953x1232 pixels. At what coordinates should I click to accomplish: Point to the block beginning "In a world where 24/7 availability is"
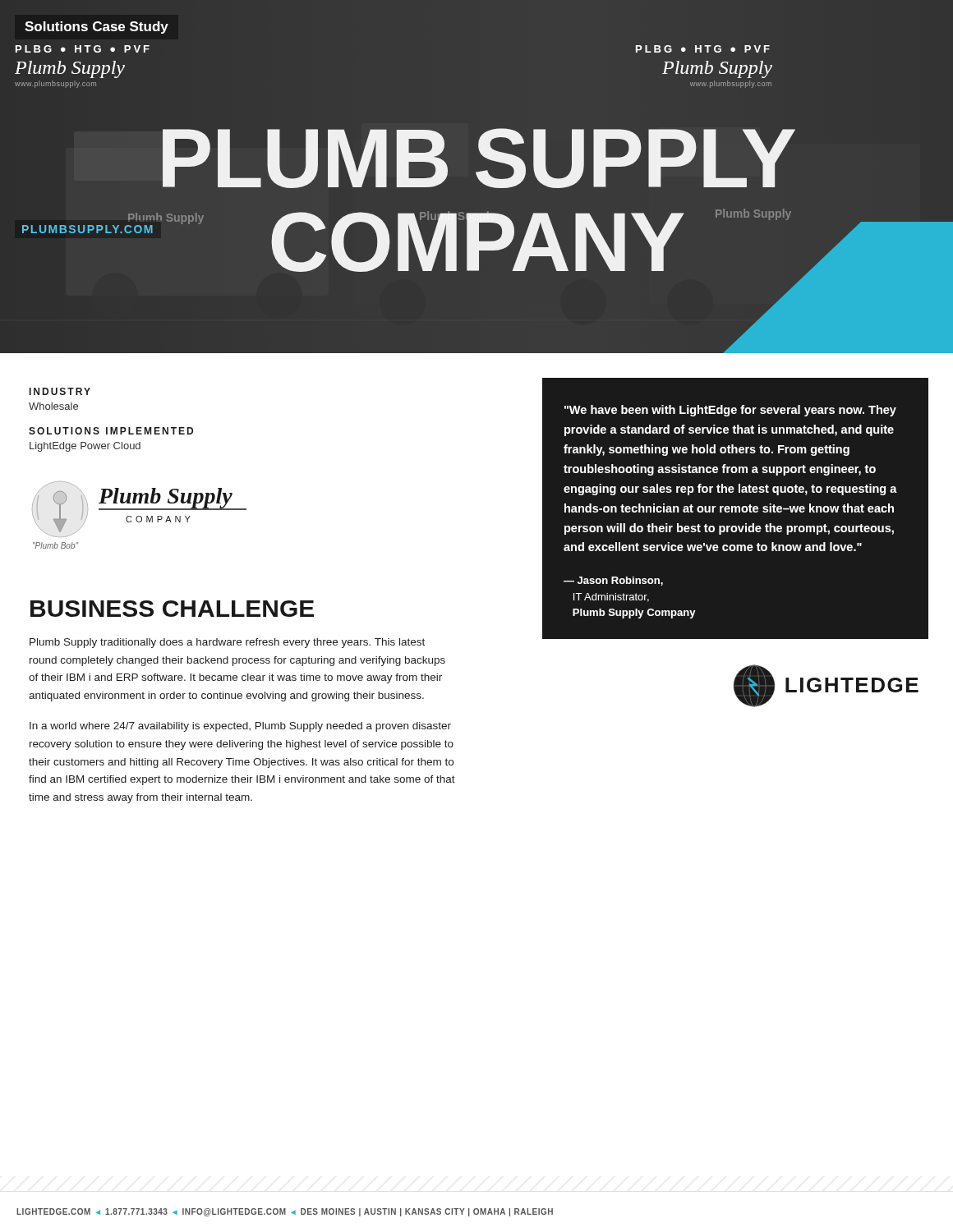(242, 761)
